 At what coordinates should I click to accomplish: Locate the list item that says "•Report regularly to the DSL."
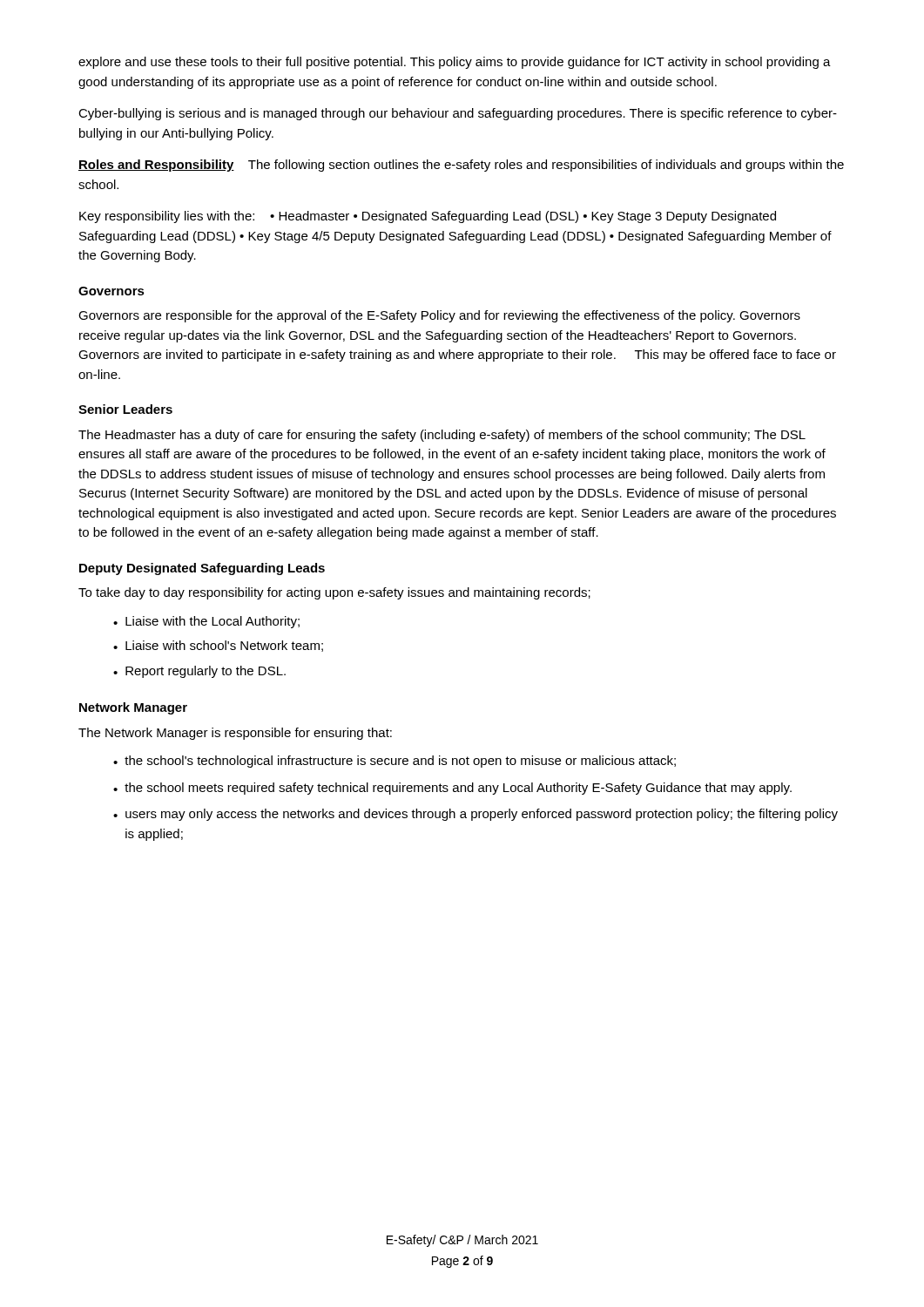point(200,672)
